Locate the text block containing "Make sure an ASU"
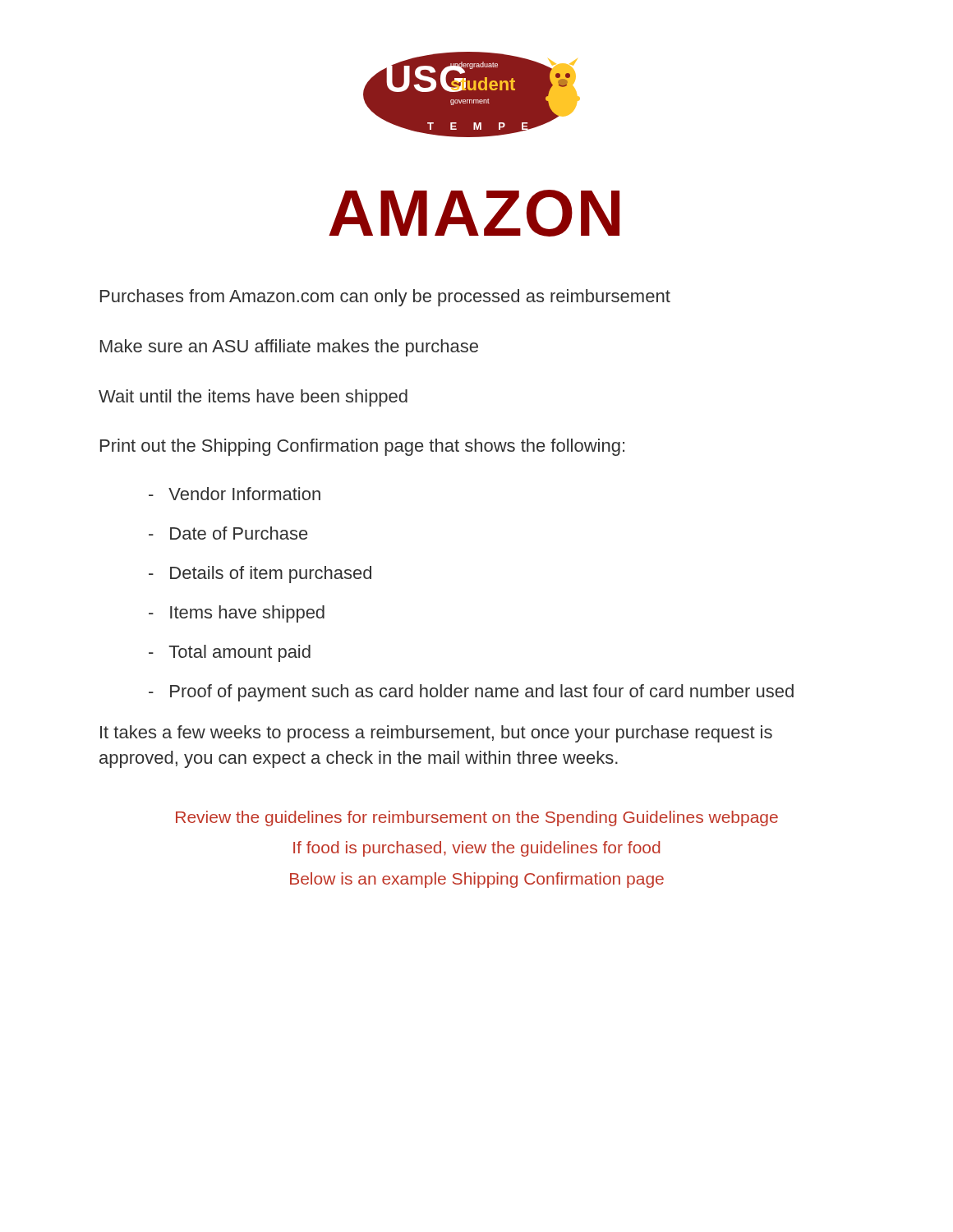Viewport: 953px width, 1232px height. [289, 346]
